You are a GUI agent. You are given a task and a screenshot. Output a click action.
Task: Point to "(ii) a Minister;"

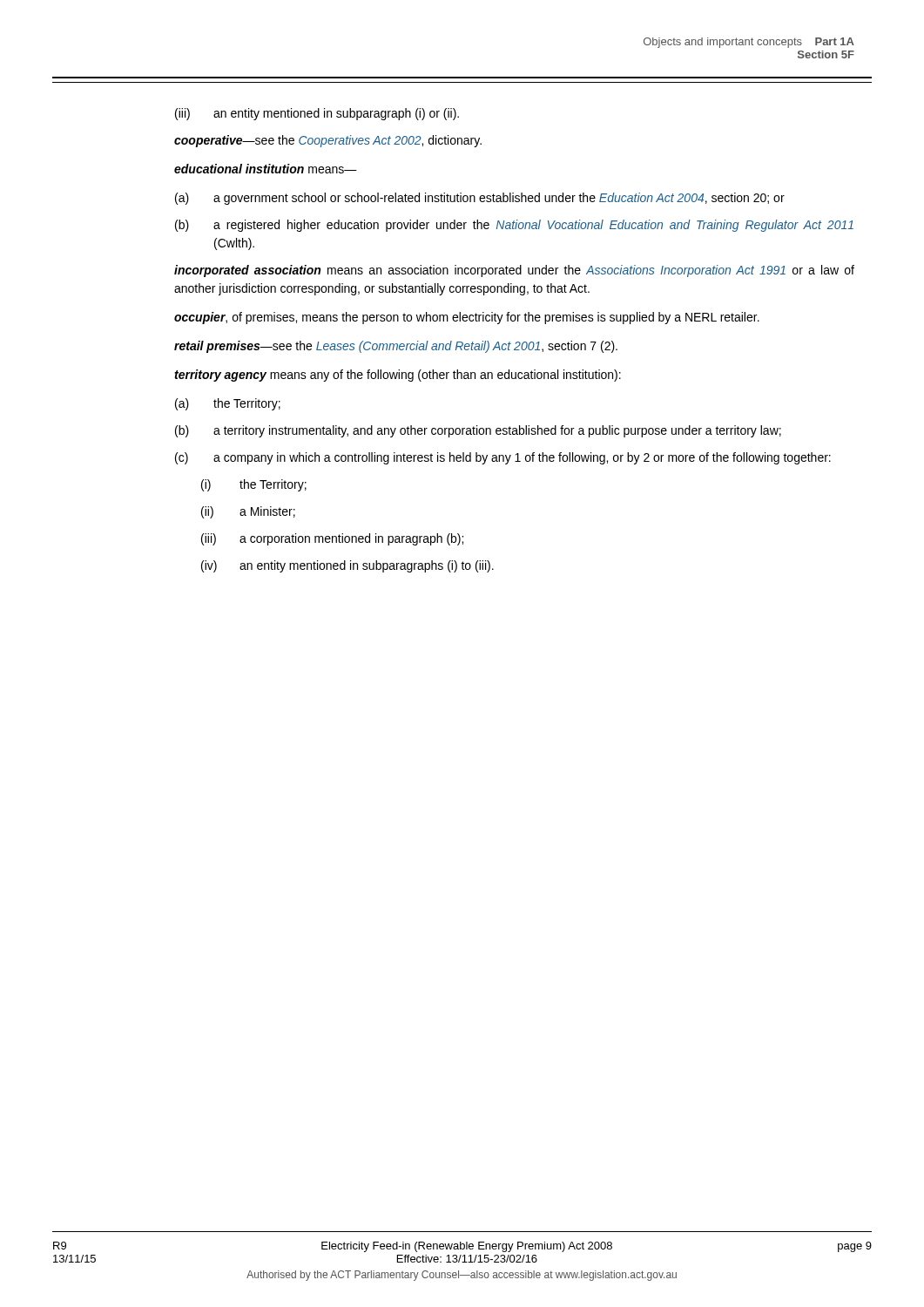248,512
